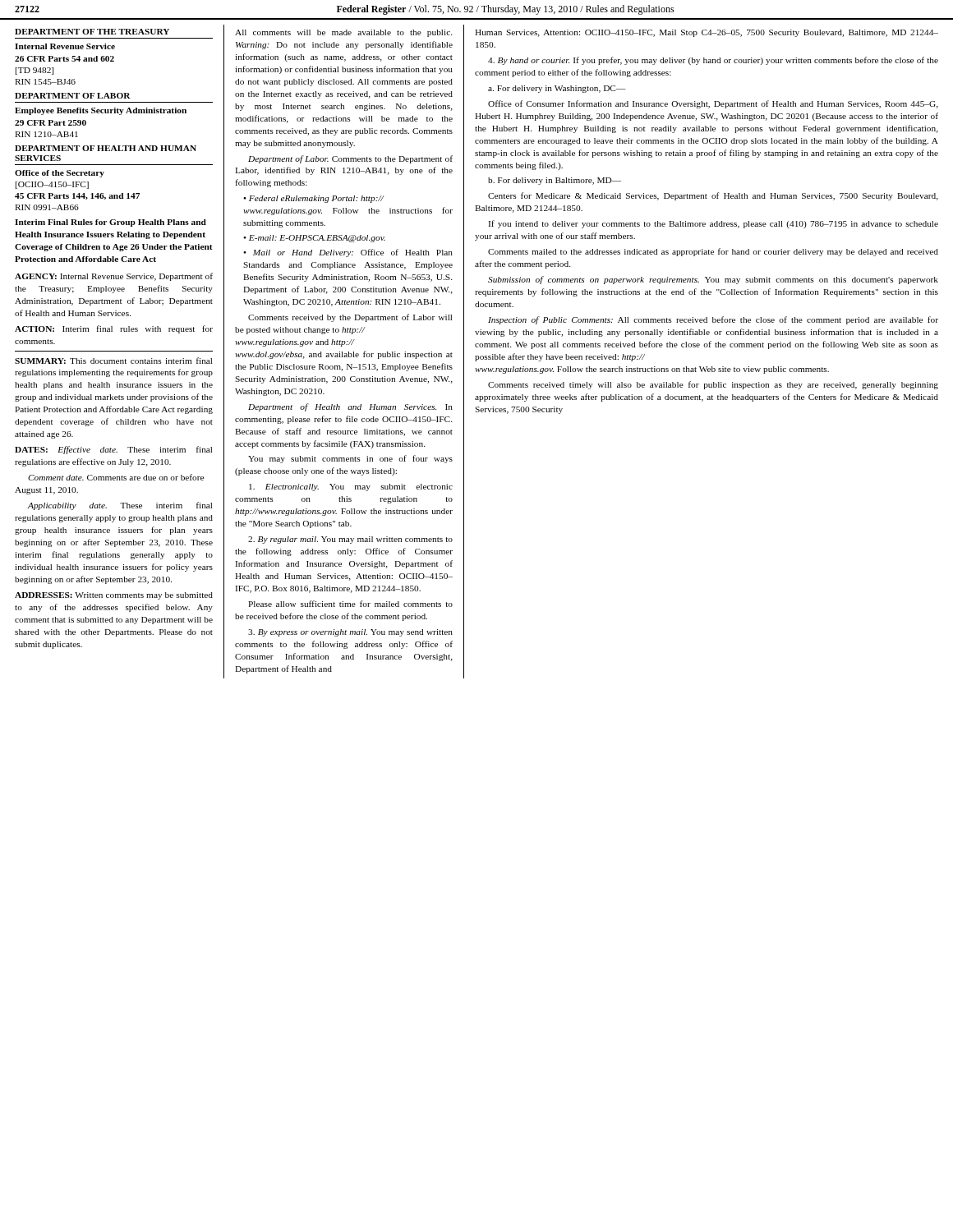Screen dimensions: 1232x953
Task: Locate the text "RIN 0991–AB66"
Action: [x=47, y=207]
